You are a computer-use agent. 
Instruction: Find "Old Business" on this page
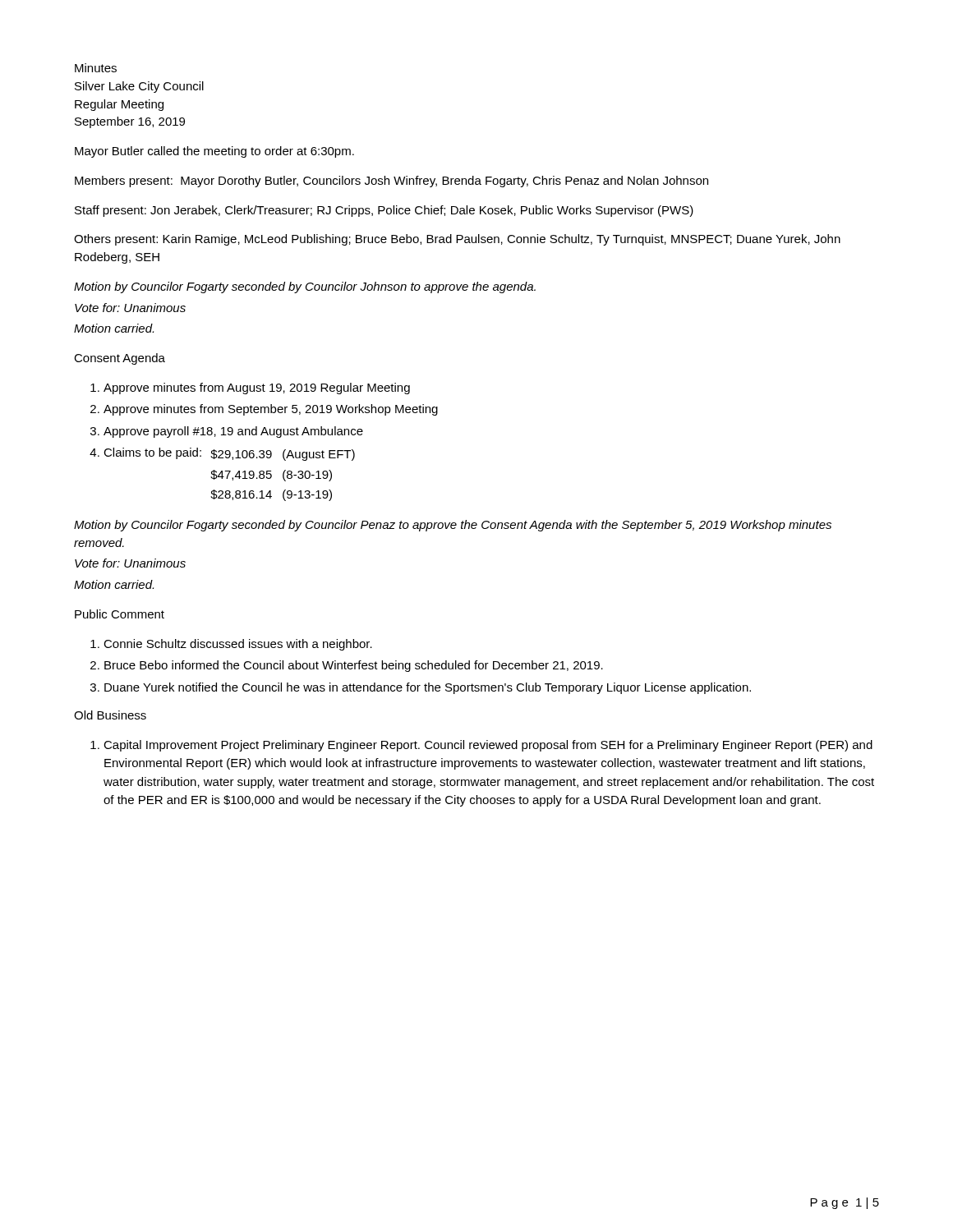pos(110,715)
